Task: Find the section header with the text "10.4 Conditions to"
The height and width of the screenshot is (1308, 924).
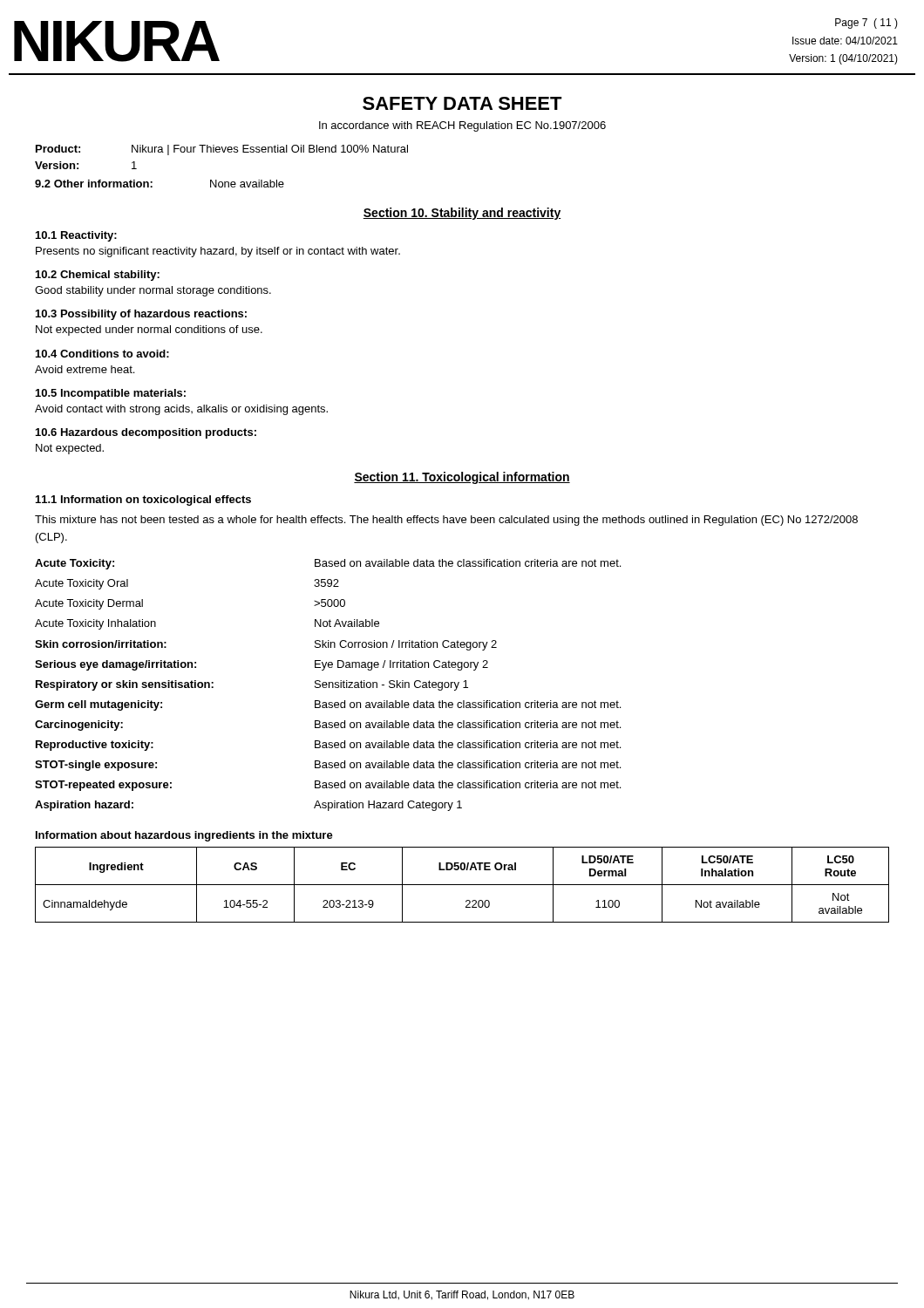Action: (x=102, y=353)
